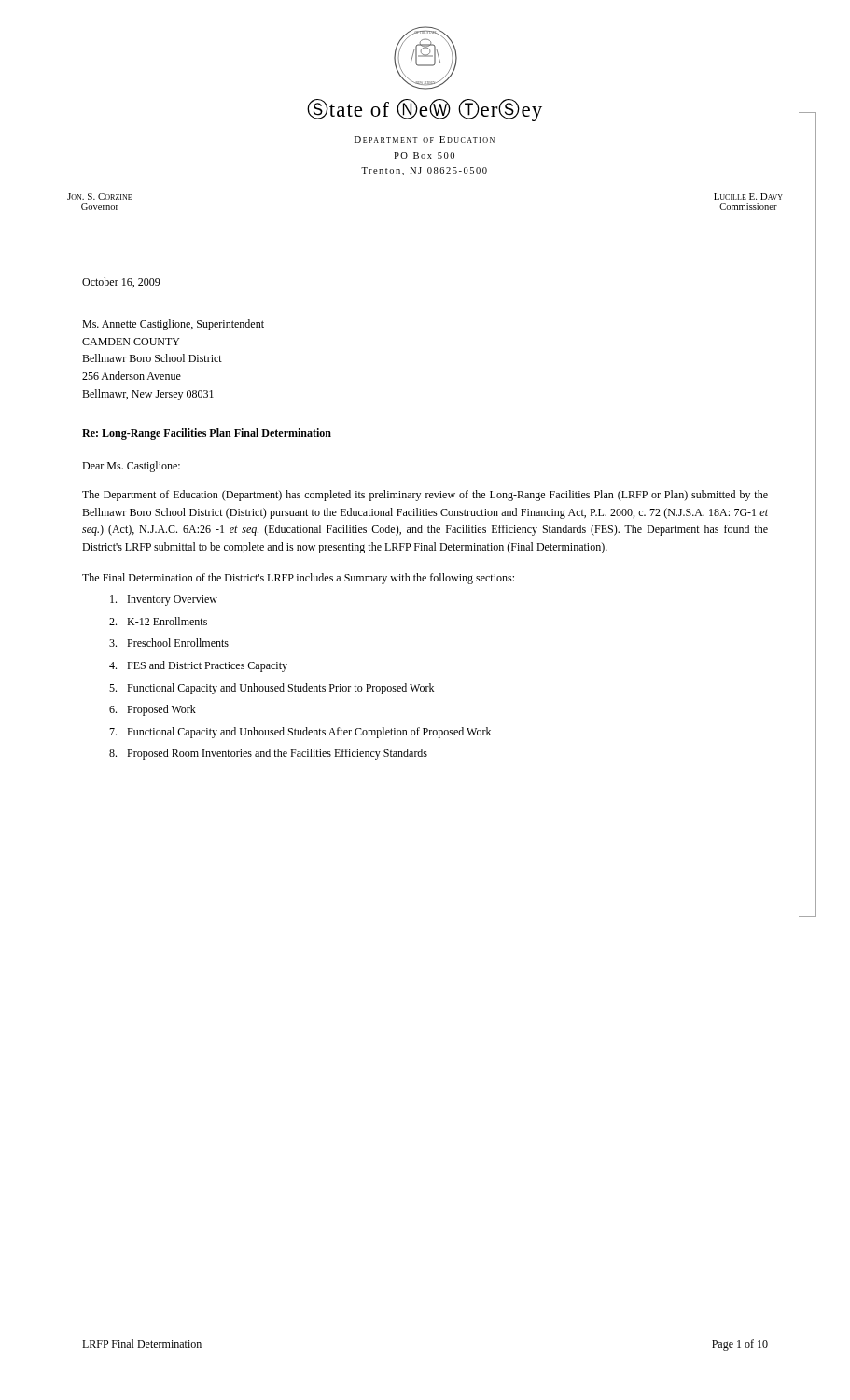The height and width of the screenshot is (1400, 850).
Task: Where does it say "4. FES and District Practices Capacity"?
Action: point(185,666)
